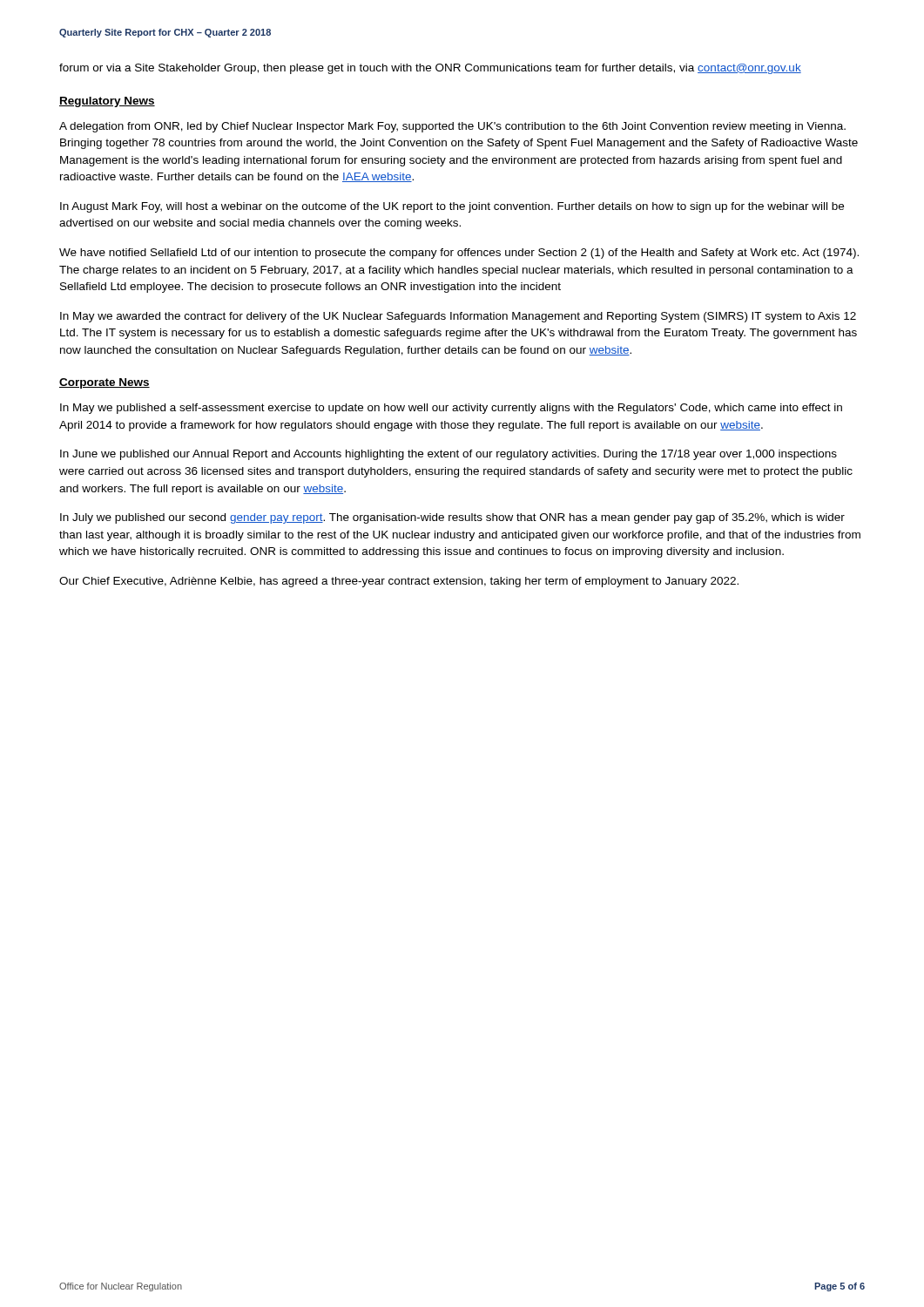
Task: Locate the text block with the text "Our Chief Executive, Adriènne Kelbie, has"
Action: 399,581
